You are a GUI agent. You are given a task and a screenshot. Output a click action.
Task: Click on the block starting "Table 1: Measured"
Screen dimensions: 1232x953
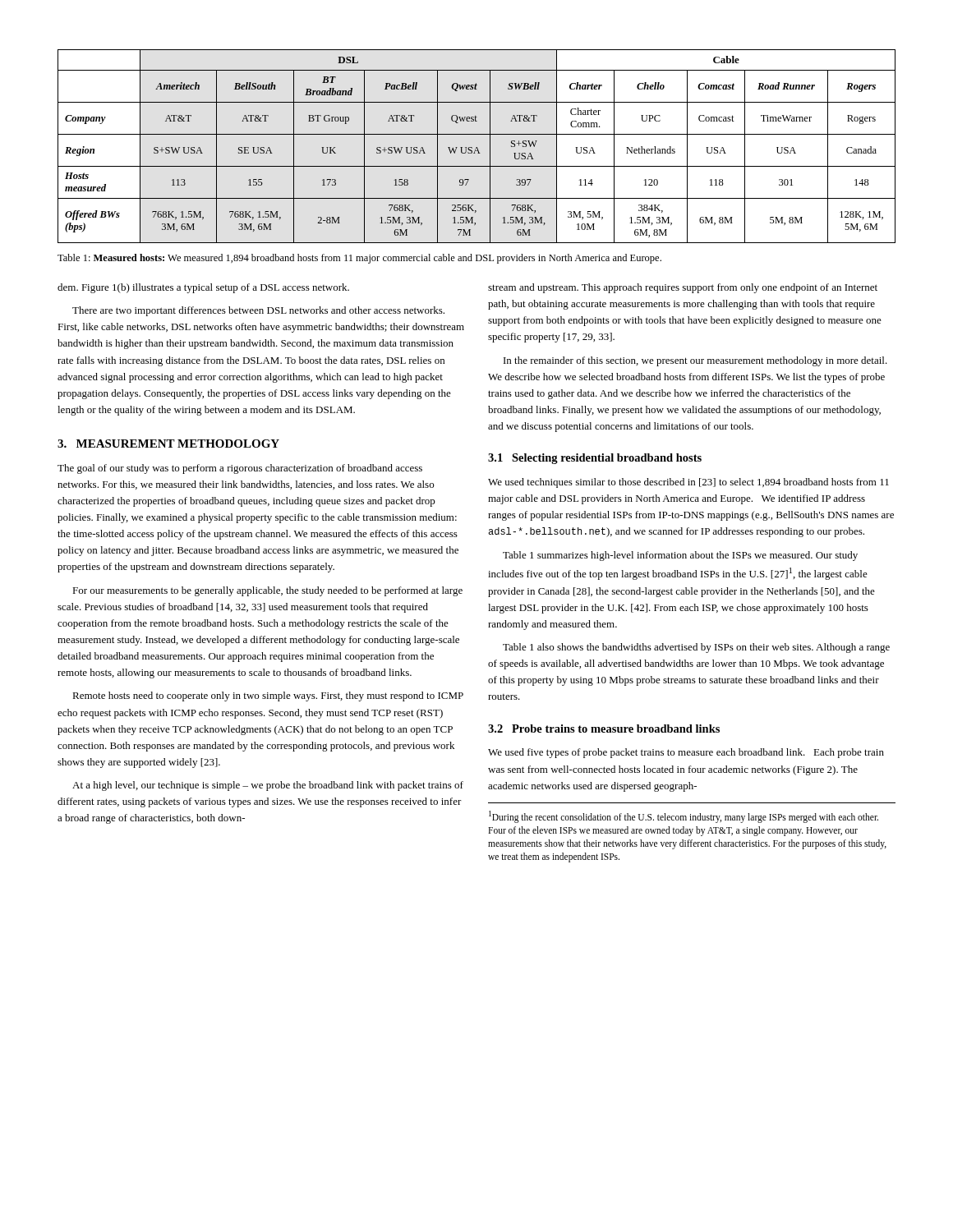(360, 258)
